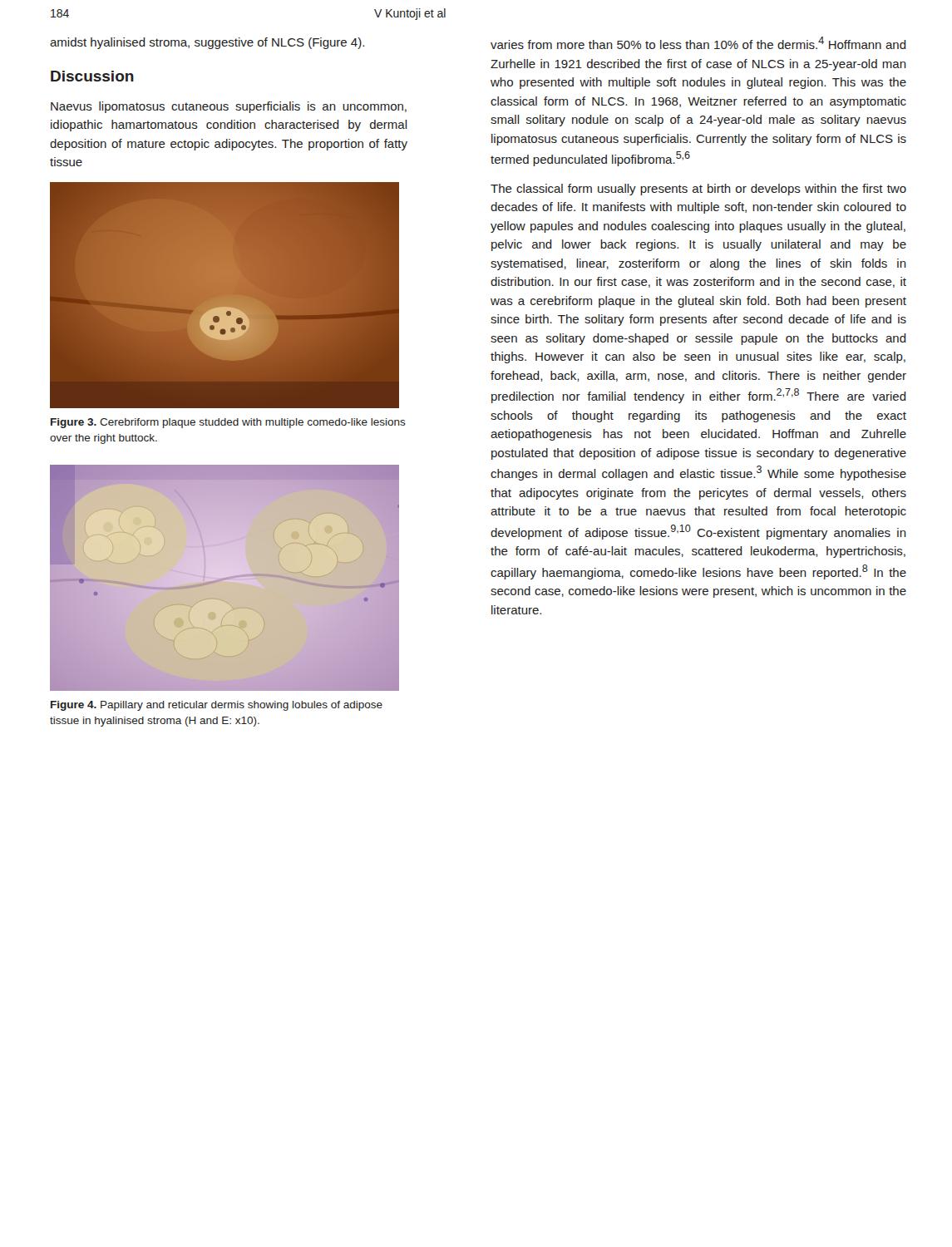Viewport: 952px width, 1247px height.
Task: Point to the text block starting "Naevus lipomatosus cutaneous superficialis is an"
Action: (x=229, y=134)
